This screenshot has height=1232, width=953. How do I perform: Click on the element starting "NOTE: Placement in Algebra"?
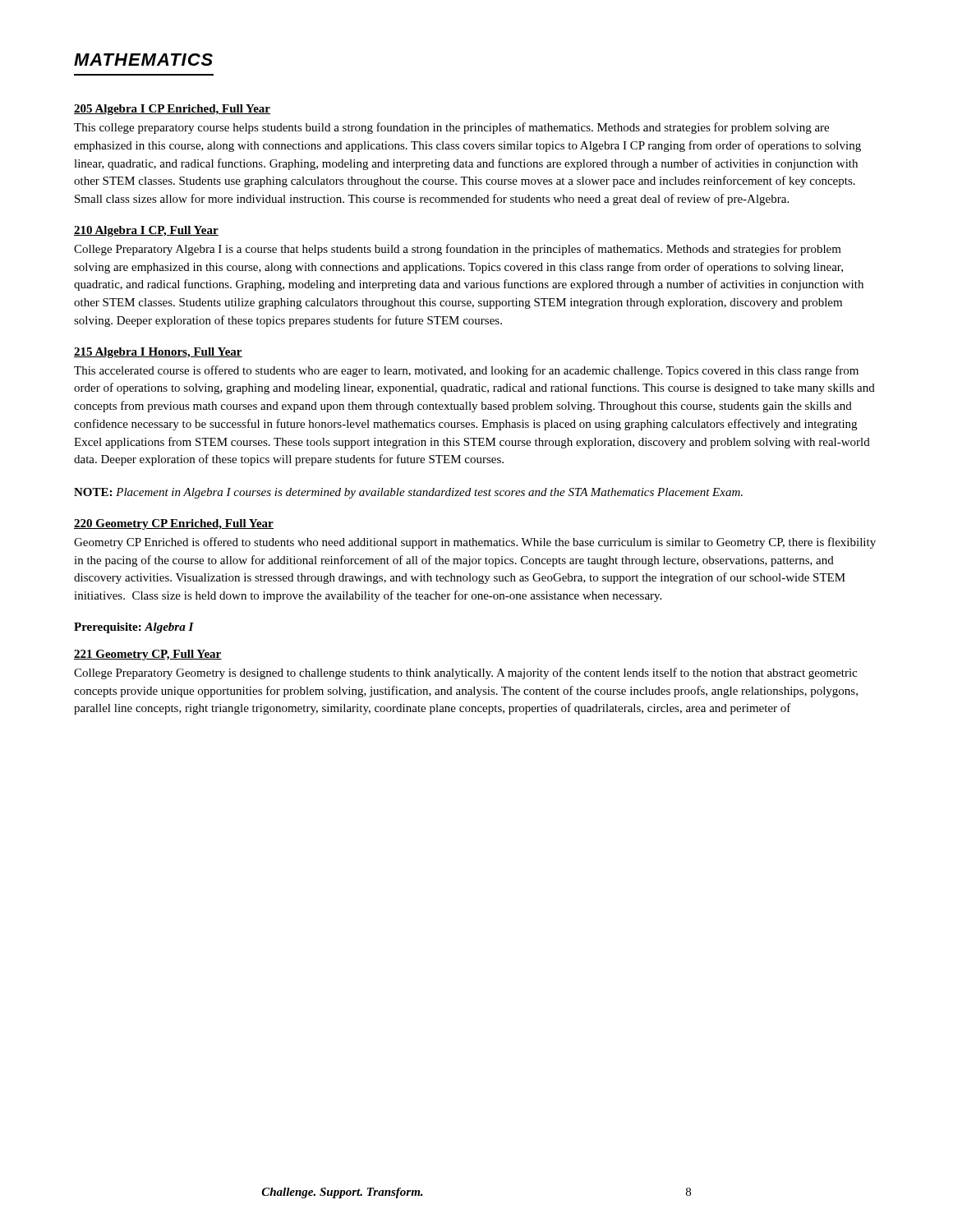coord(476,493)
